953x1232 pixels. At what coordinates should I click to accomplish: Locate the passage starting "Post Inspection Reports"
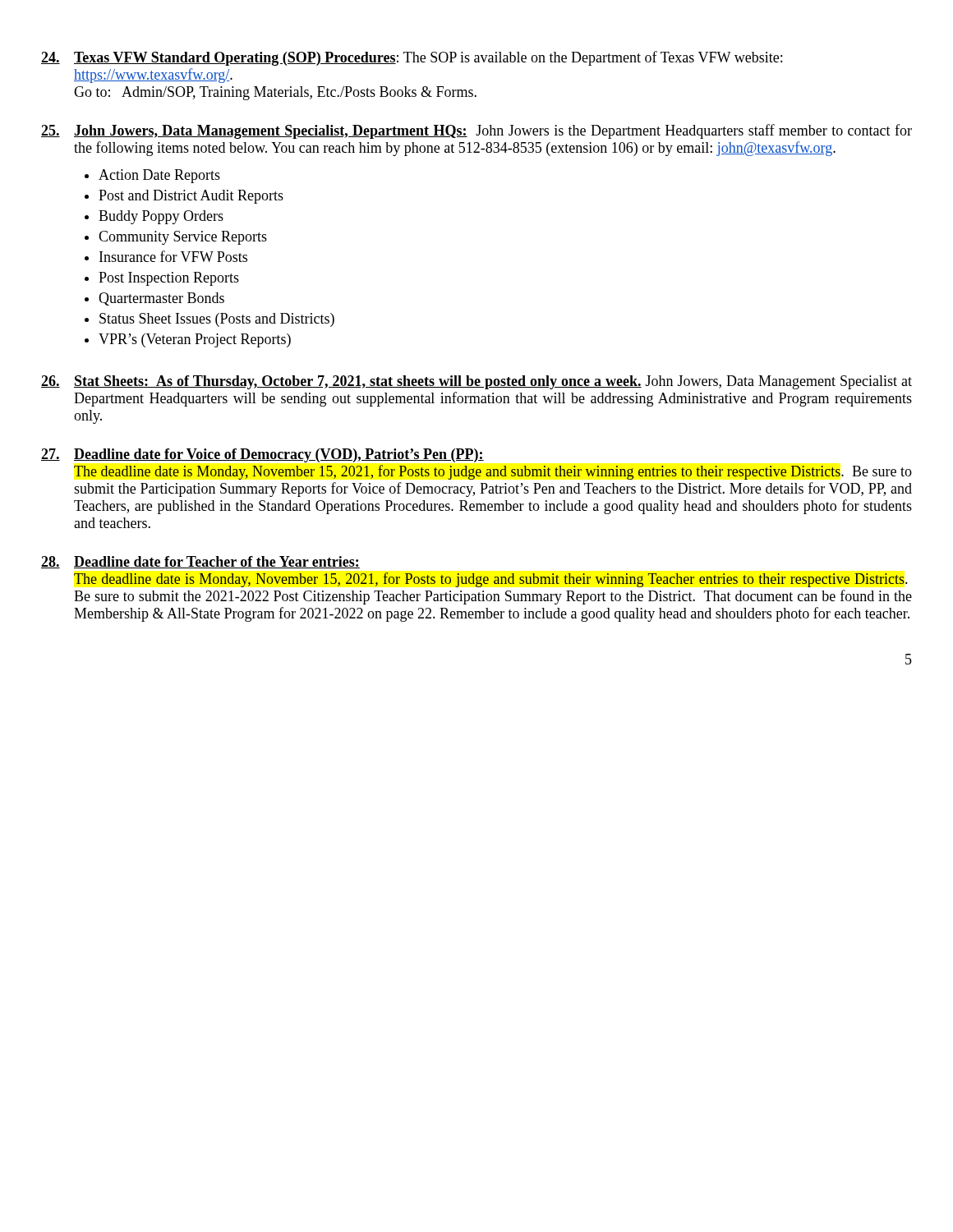[x=169, y=279]
